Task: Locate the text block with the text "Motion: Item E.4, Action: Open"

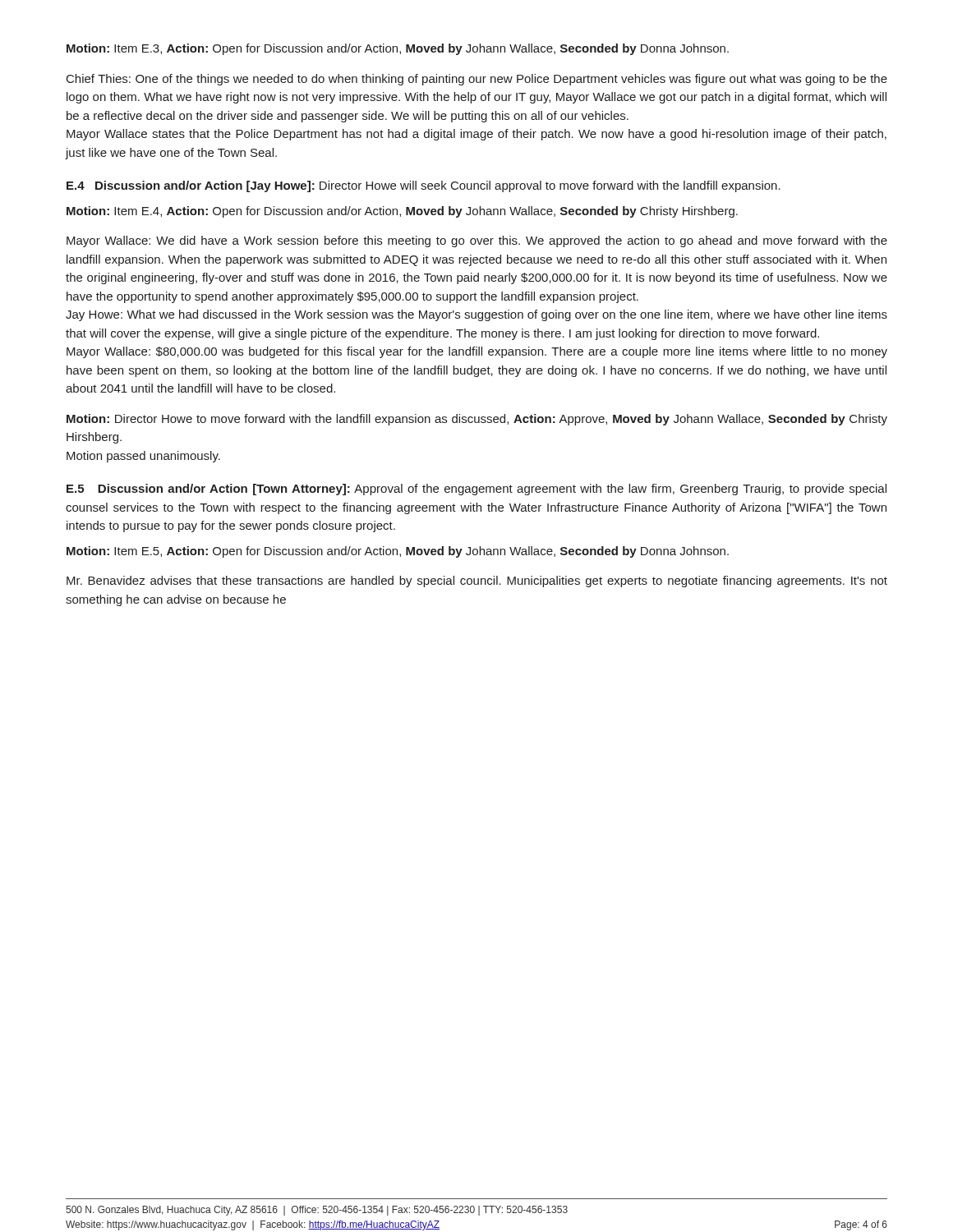Action: (x=402, y=210)
